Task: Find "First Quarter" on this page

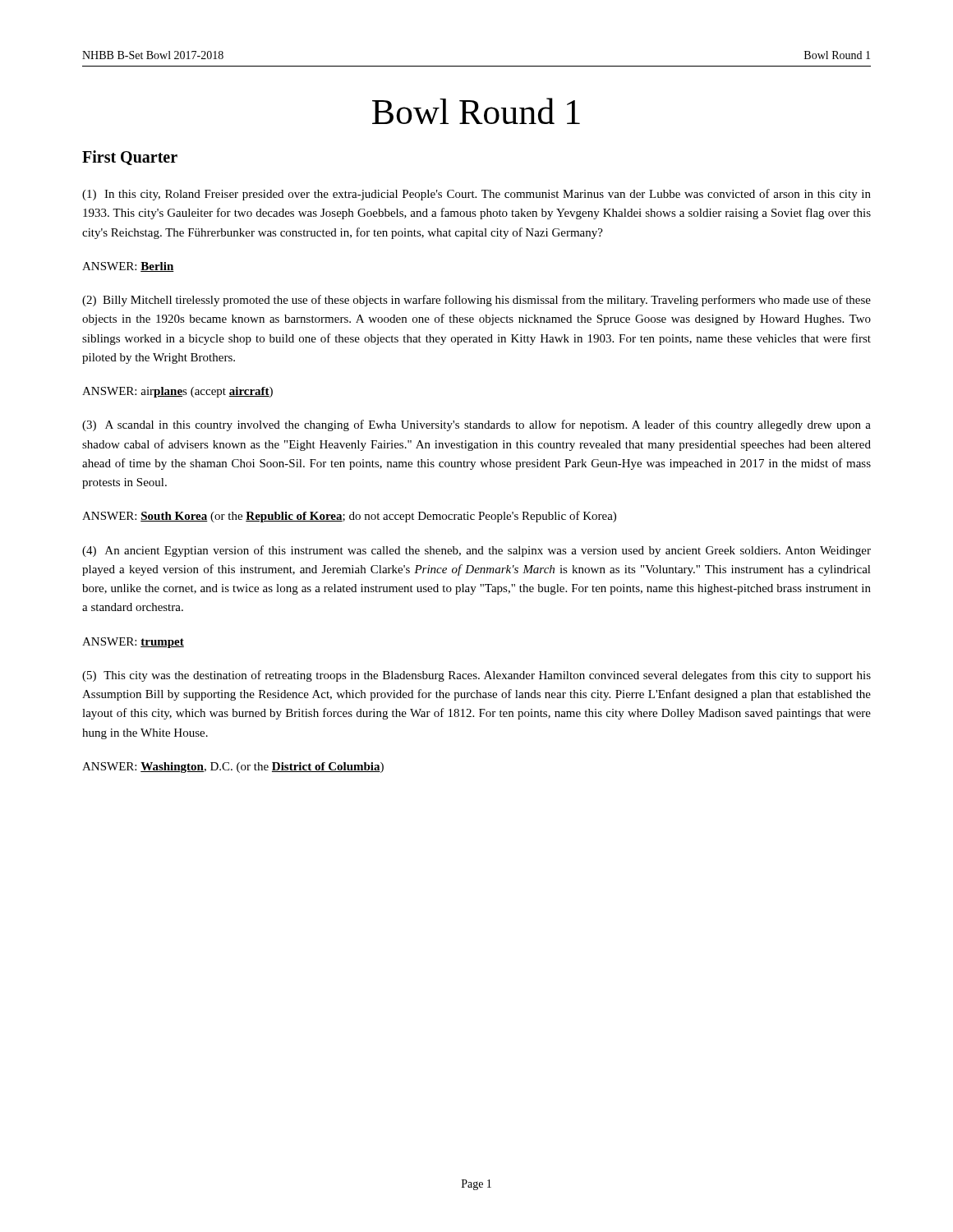Action: pos(130,157)
